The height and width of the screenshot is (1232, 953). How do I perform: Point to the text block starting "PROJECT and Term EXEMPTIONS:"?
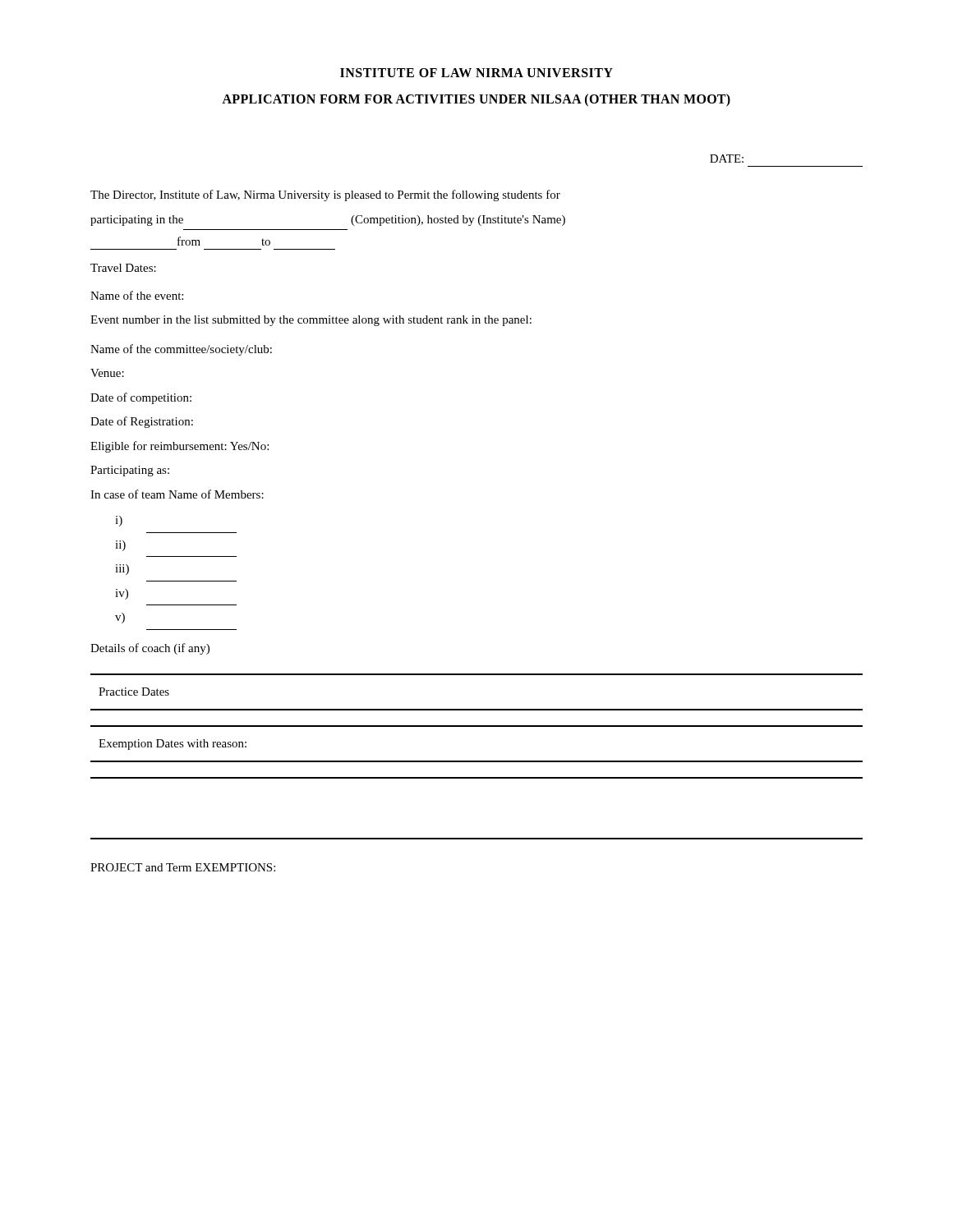(183, 867)
